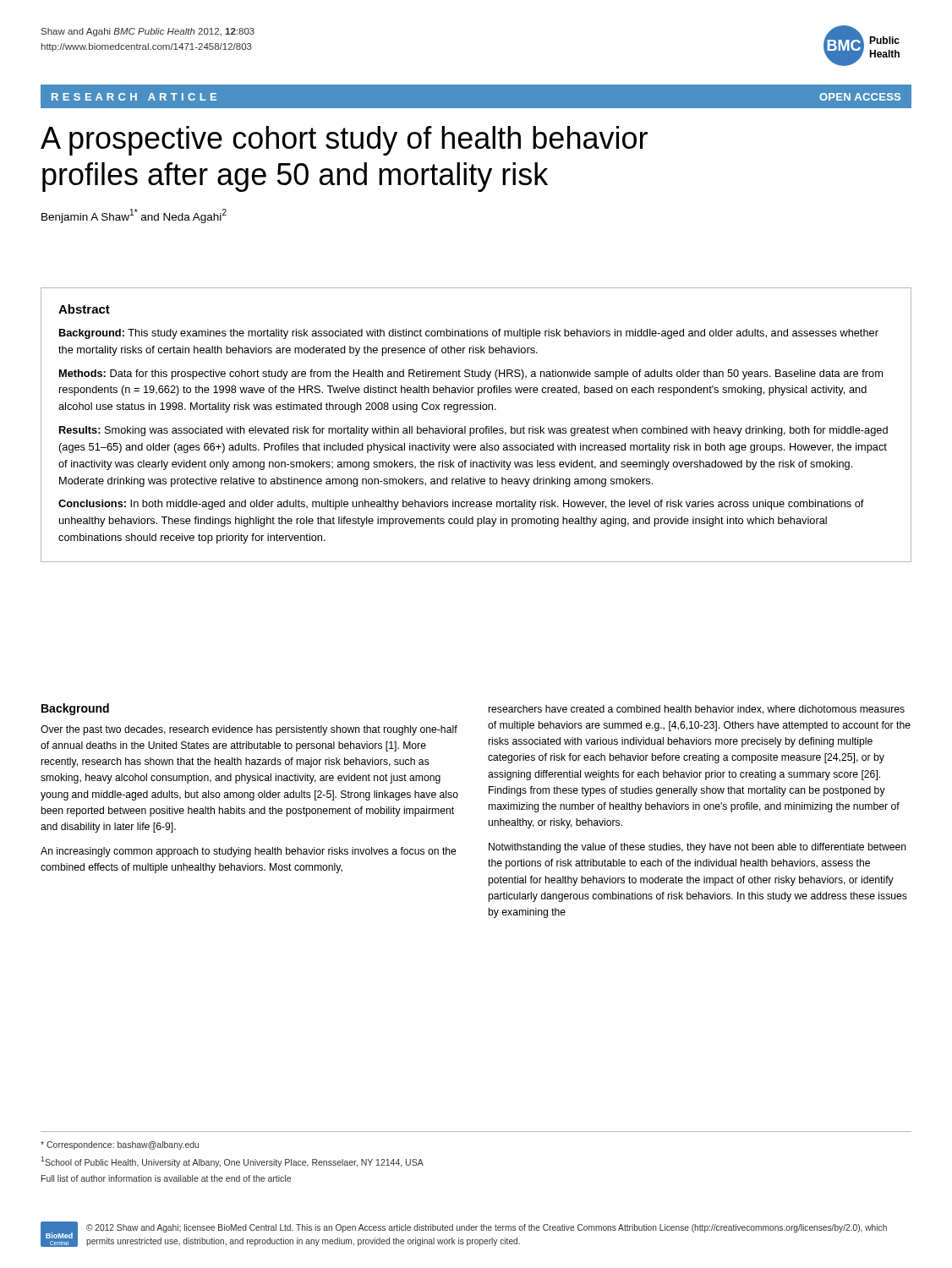Point to the text starting "© 2012 Shaw and Agahi; licensee"
Viewport: 952px width, 1268px height.
[487, 1234]
